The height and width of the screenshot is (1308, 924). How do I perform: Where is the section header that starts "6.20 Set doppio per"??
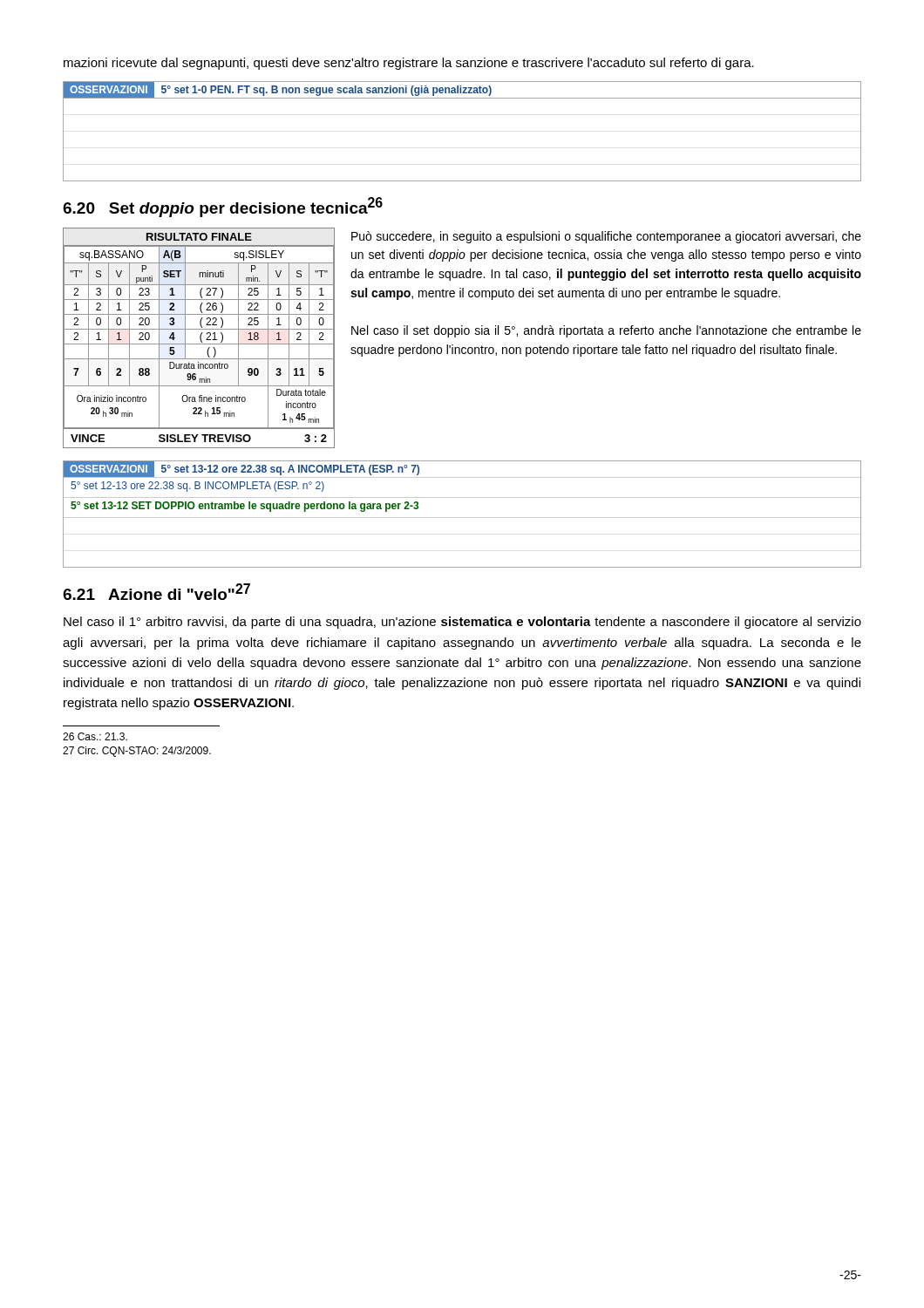click(223, 207)
